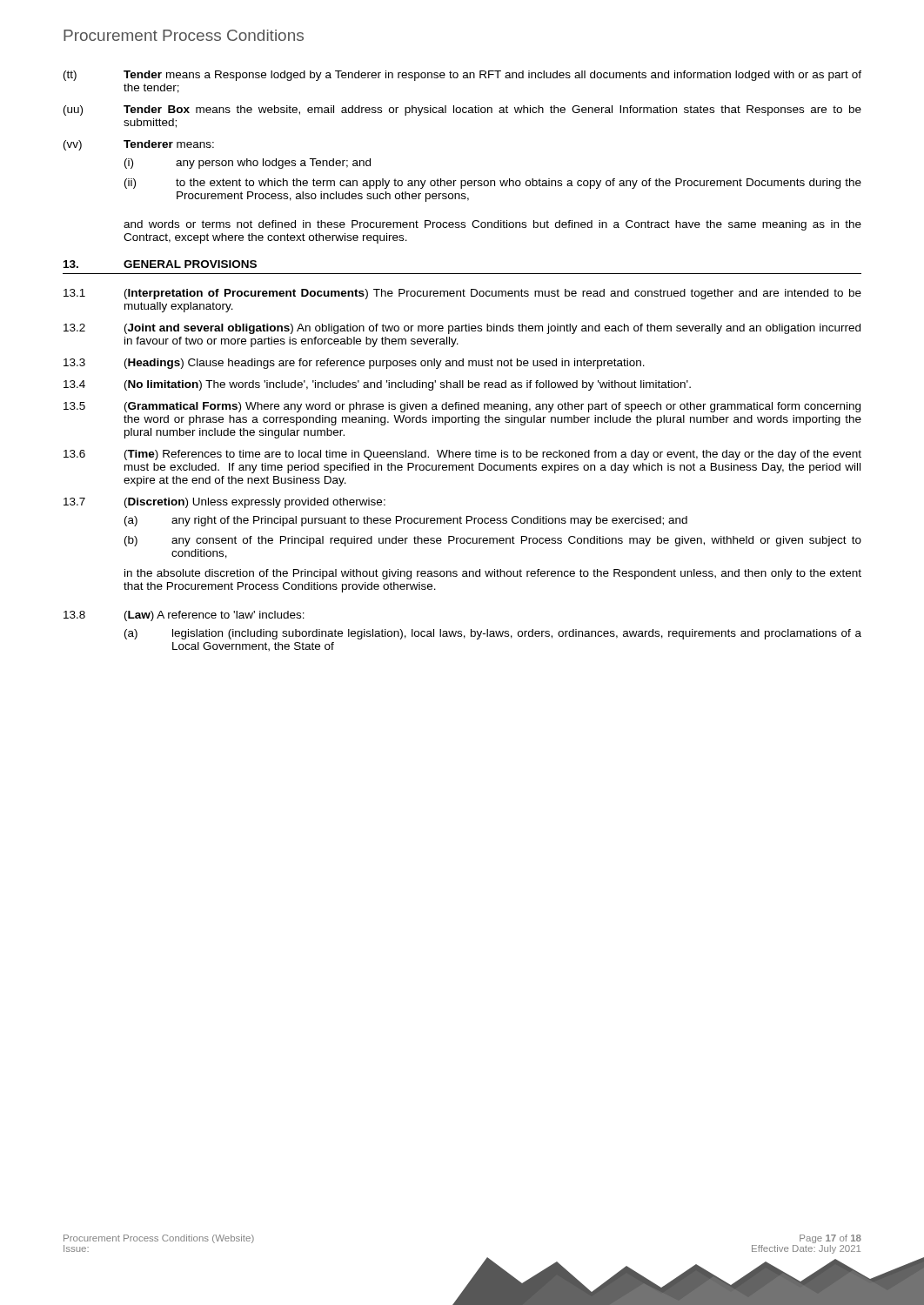Navigate to the region starting "(uu) Tender Box"
The height and width of the screenshot is (1305, 924).
point(462,116)
